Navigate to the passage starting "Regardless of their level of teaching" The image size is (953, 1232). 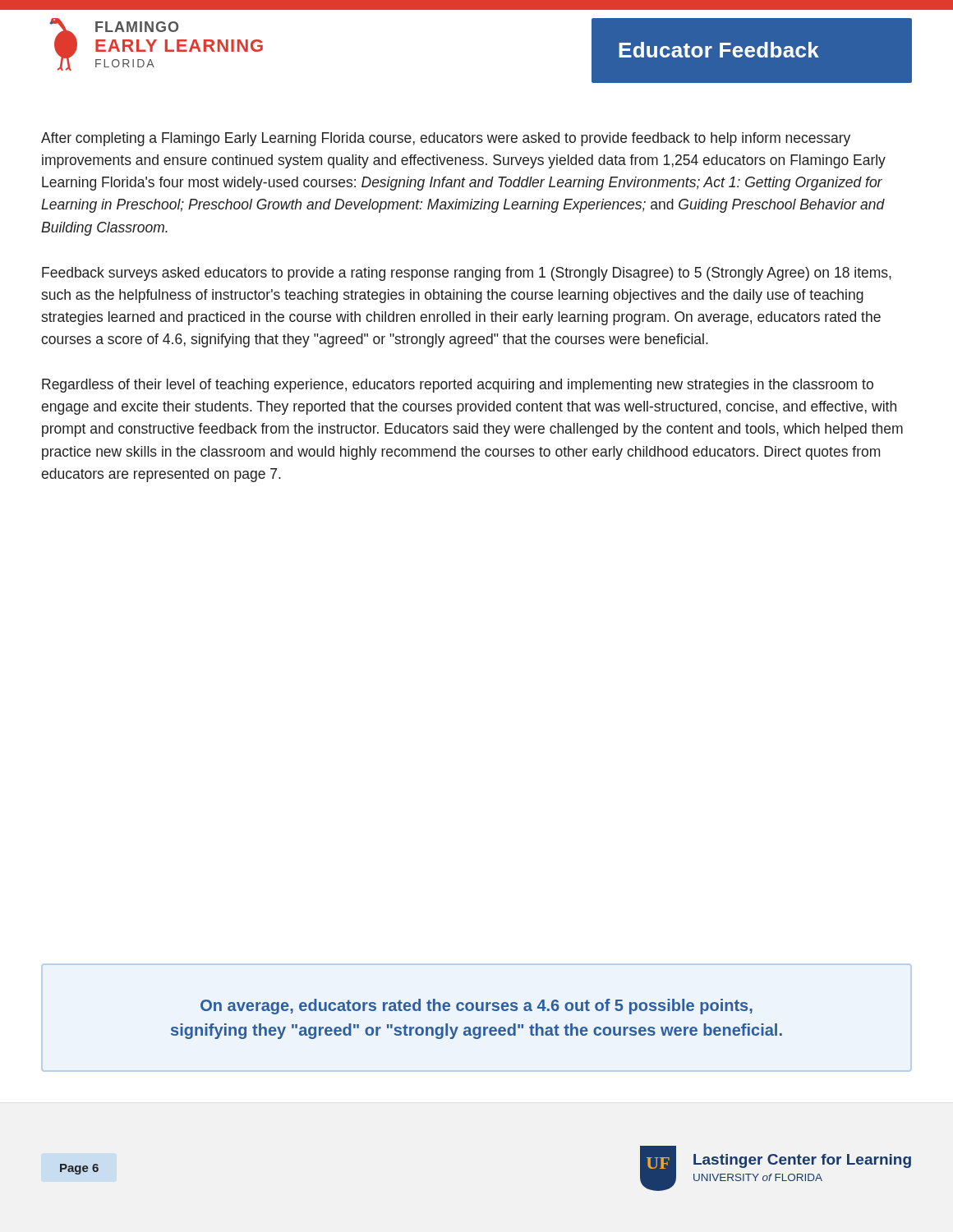click(472, 429)
